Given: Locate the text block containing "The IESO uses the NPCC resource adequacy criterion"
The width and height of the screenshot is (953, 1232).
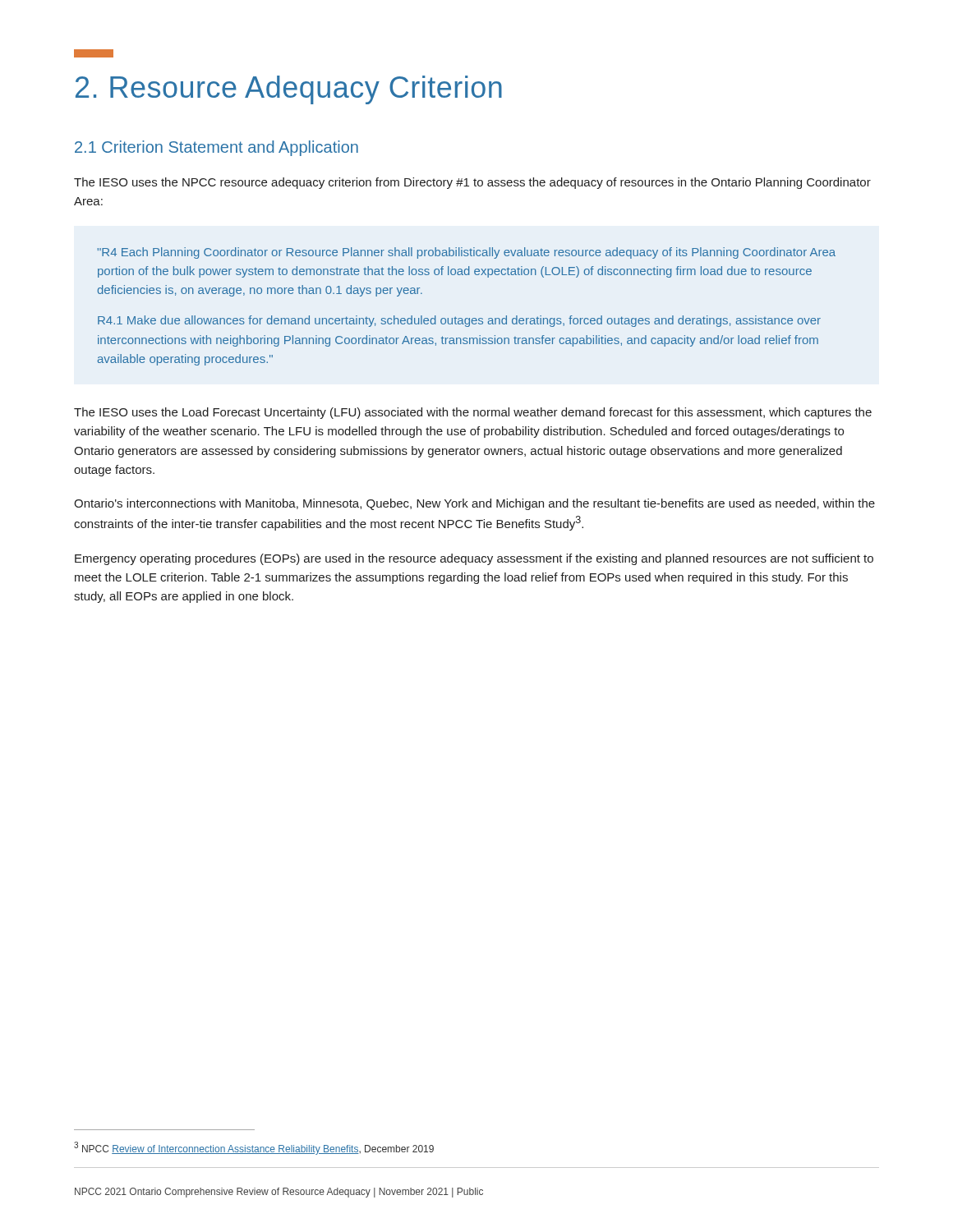Looking at the screenshot, I should click(x=476, y=192).
